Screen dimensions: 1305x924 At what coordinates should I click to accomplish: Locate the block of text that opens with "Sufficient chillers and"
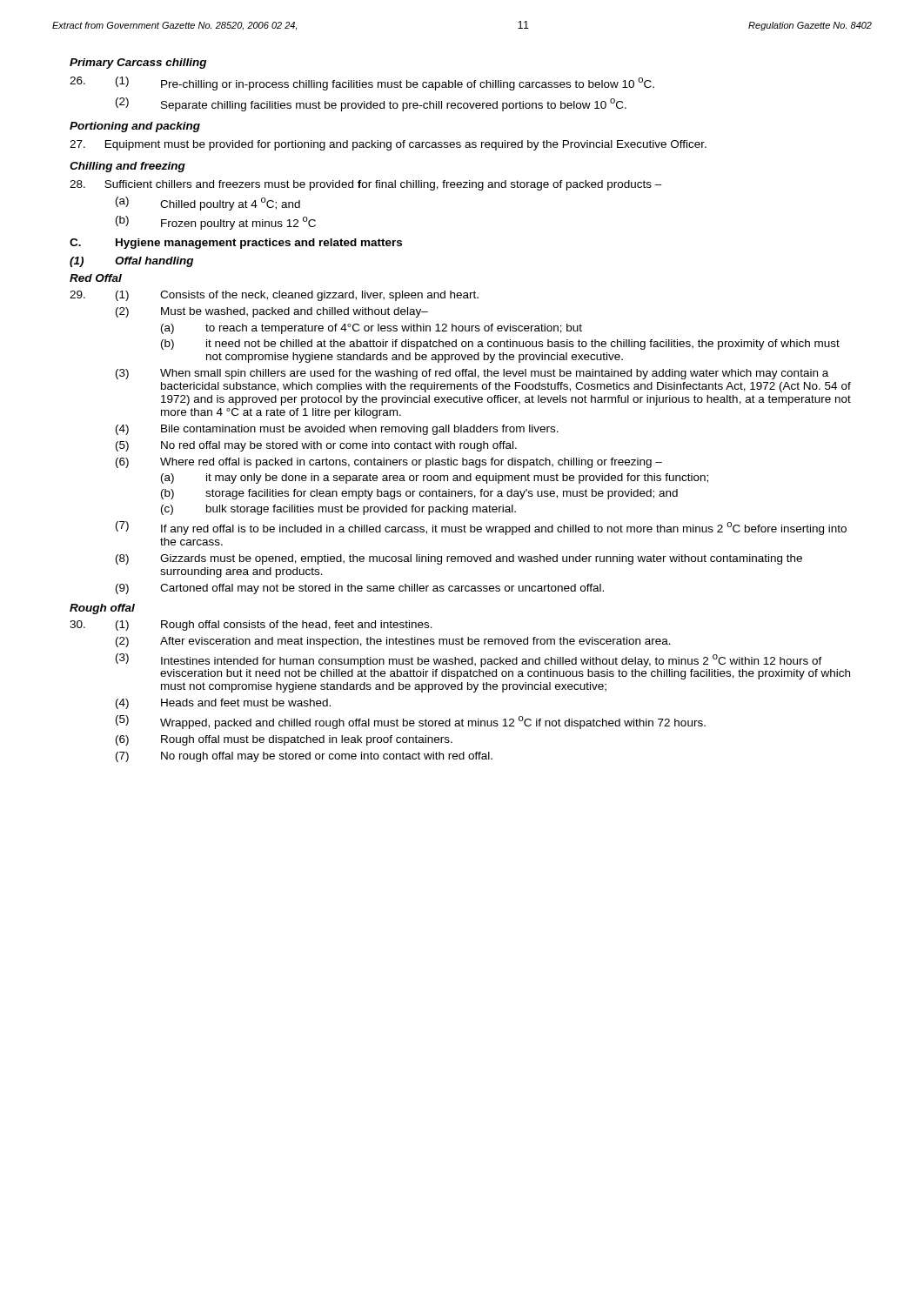(366, 184)
